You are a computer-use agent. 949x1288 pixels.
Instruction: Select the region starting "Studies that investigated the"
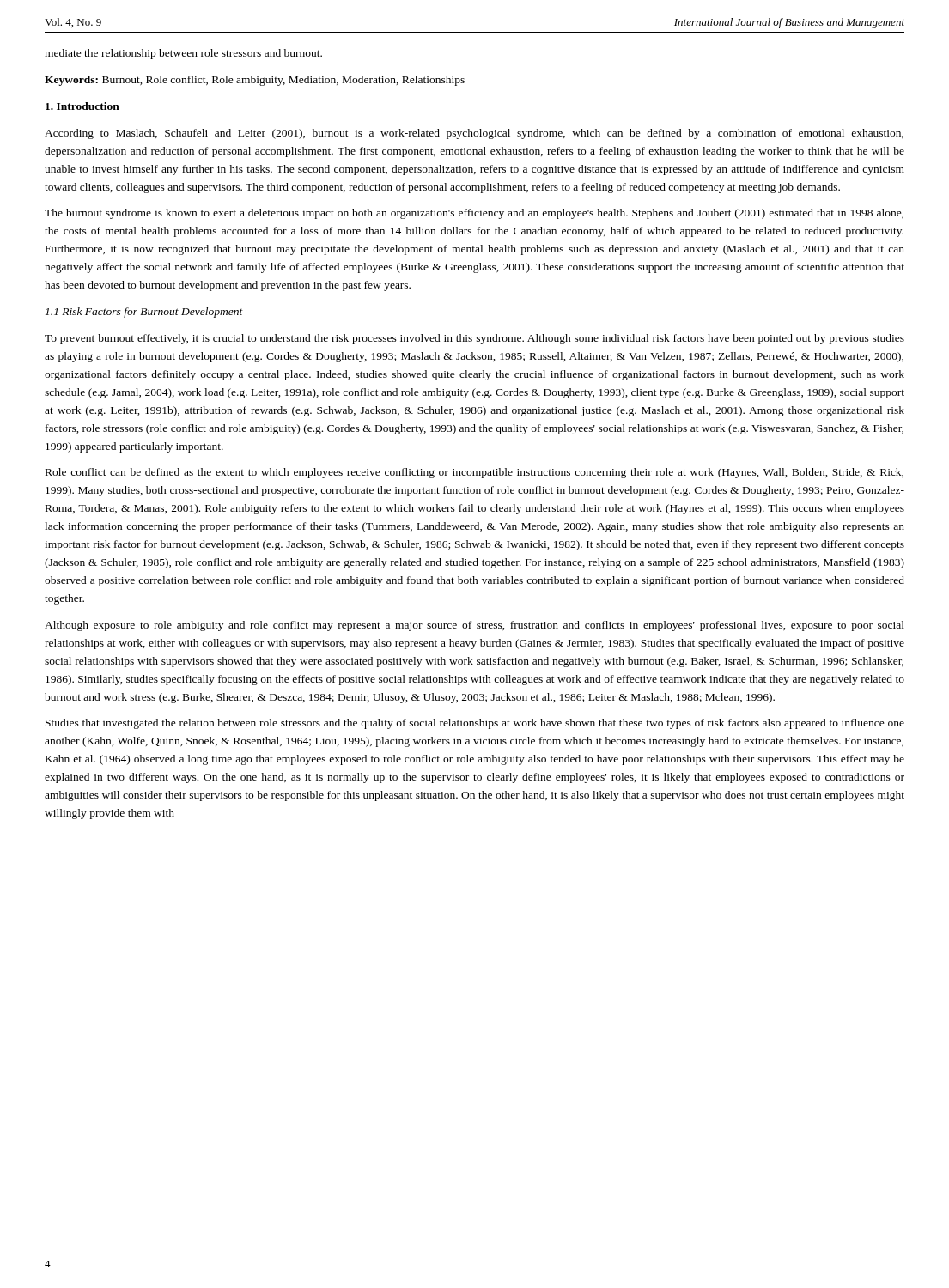point(474,769)
